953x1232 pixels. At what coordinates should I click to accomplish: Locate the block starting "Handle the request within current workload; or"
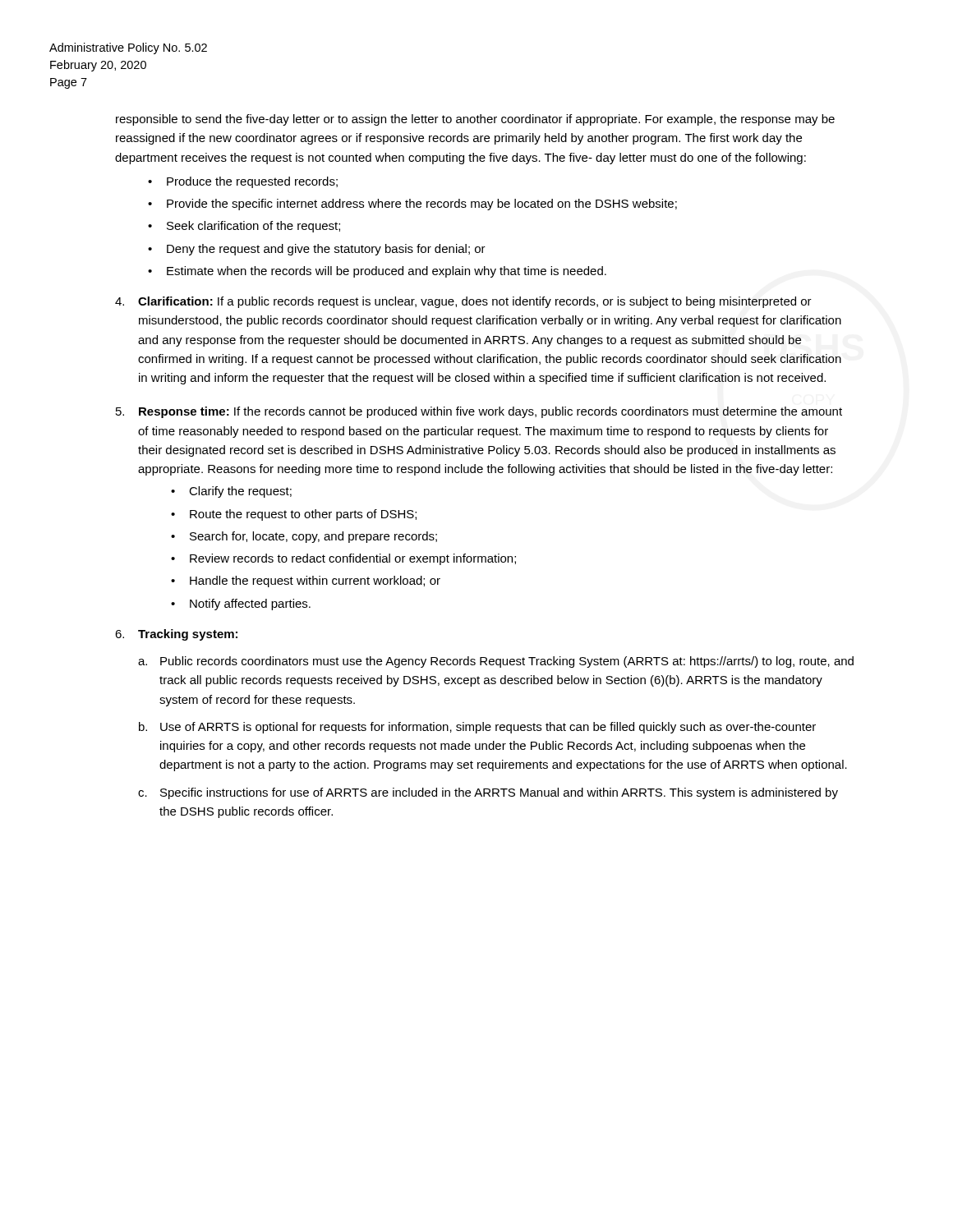315,581
